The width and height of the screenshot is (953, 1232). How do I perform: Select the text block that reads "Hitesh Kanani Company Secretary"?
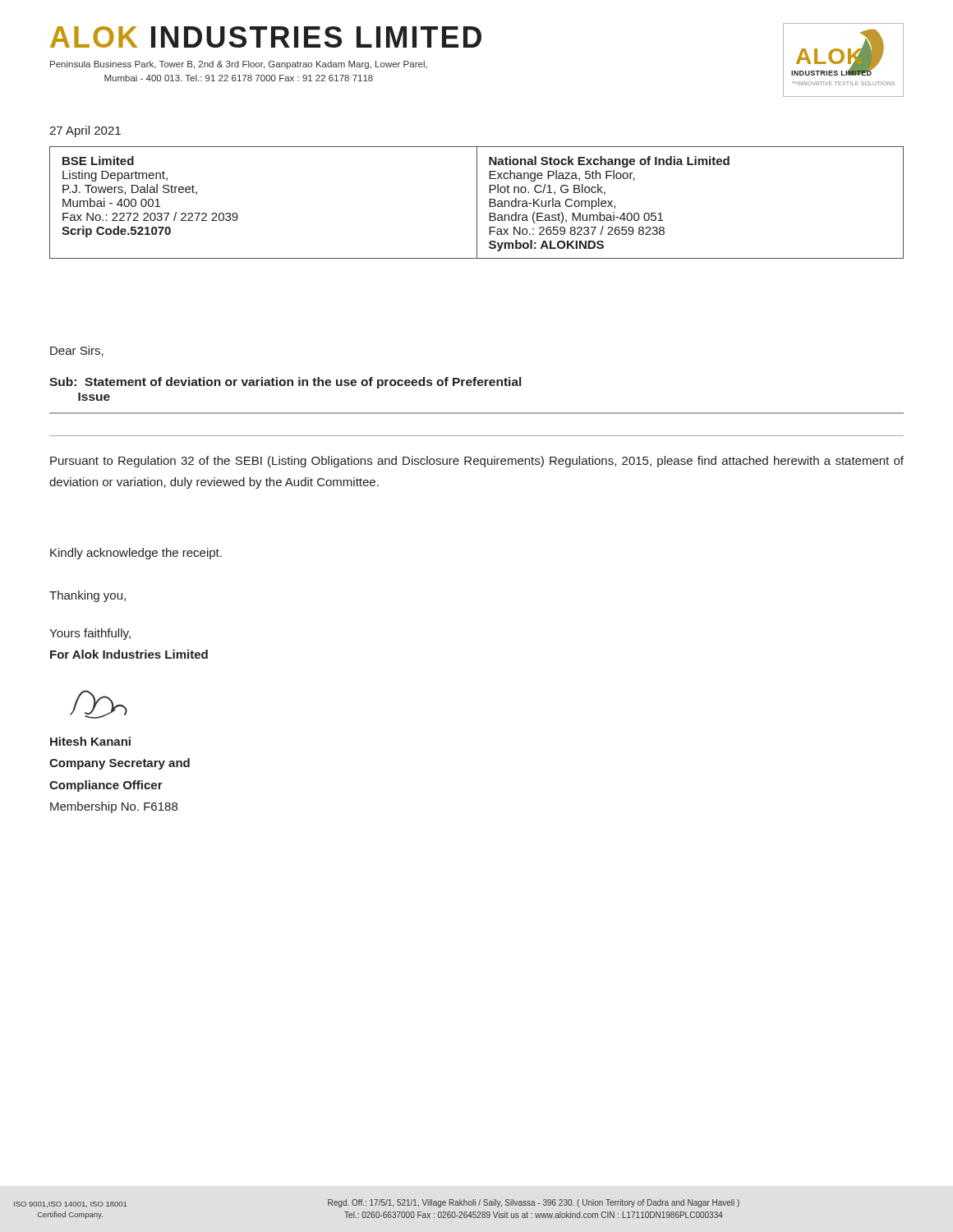(x=120, y=774)
